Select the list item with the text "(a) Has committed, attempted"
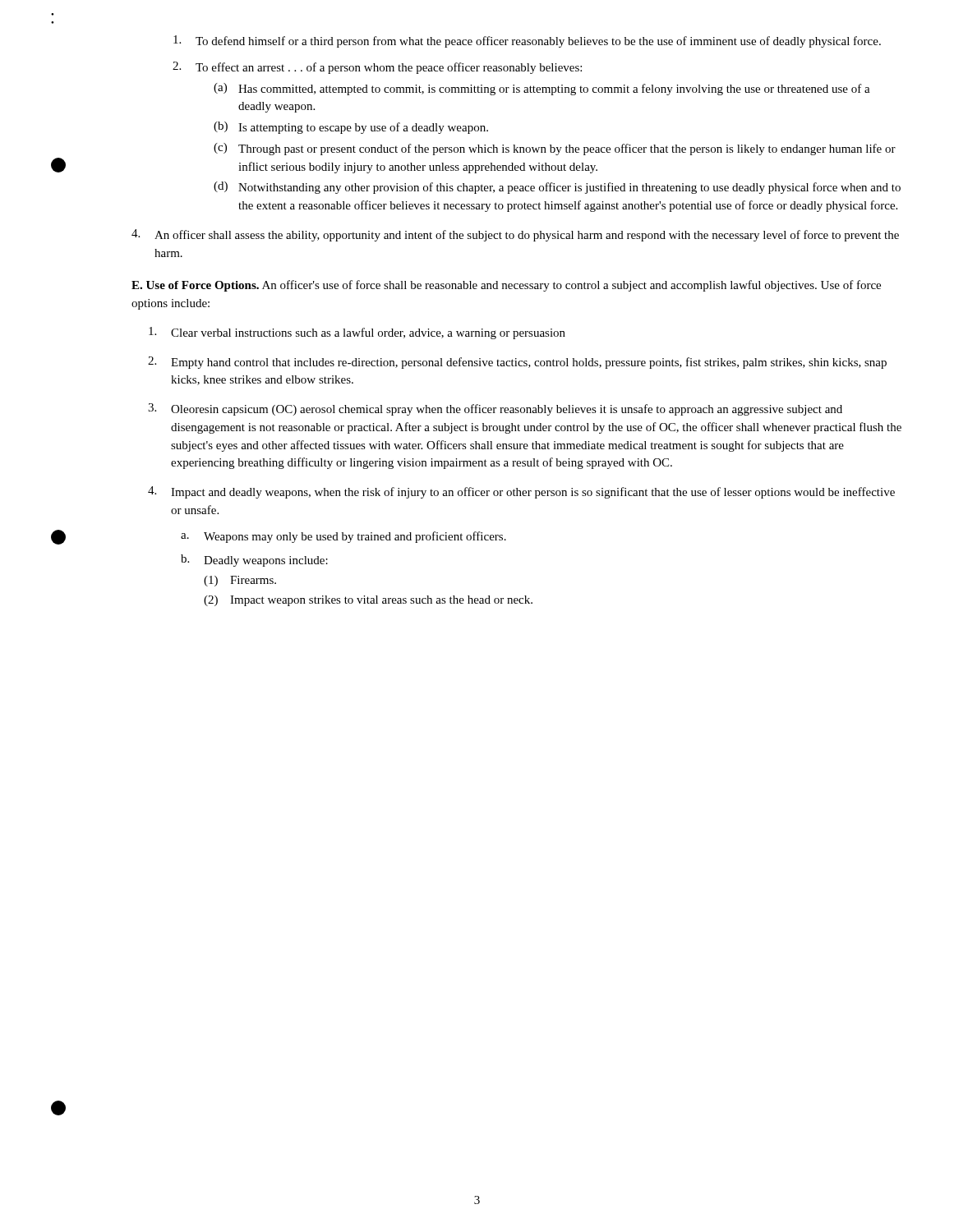This screenshot has height=1232, width=954. pyautogui.click(x=559, y=98)
